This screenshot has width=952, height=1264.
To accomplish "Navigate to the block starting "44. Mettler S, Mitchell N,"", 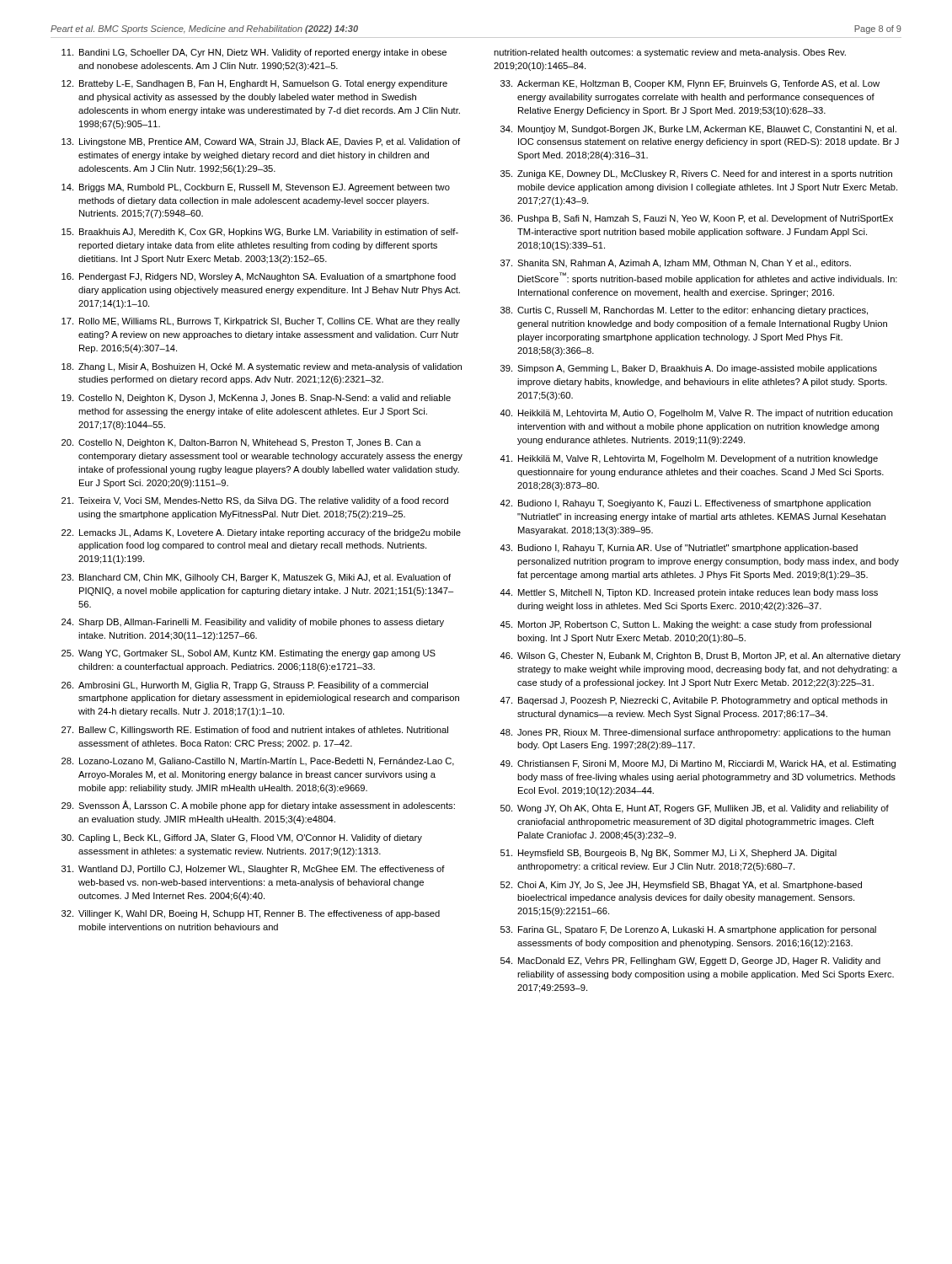I will tap(695, 600).
